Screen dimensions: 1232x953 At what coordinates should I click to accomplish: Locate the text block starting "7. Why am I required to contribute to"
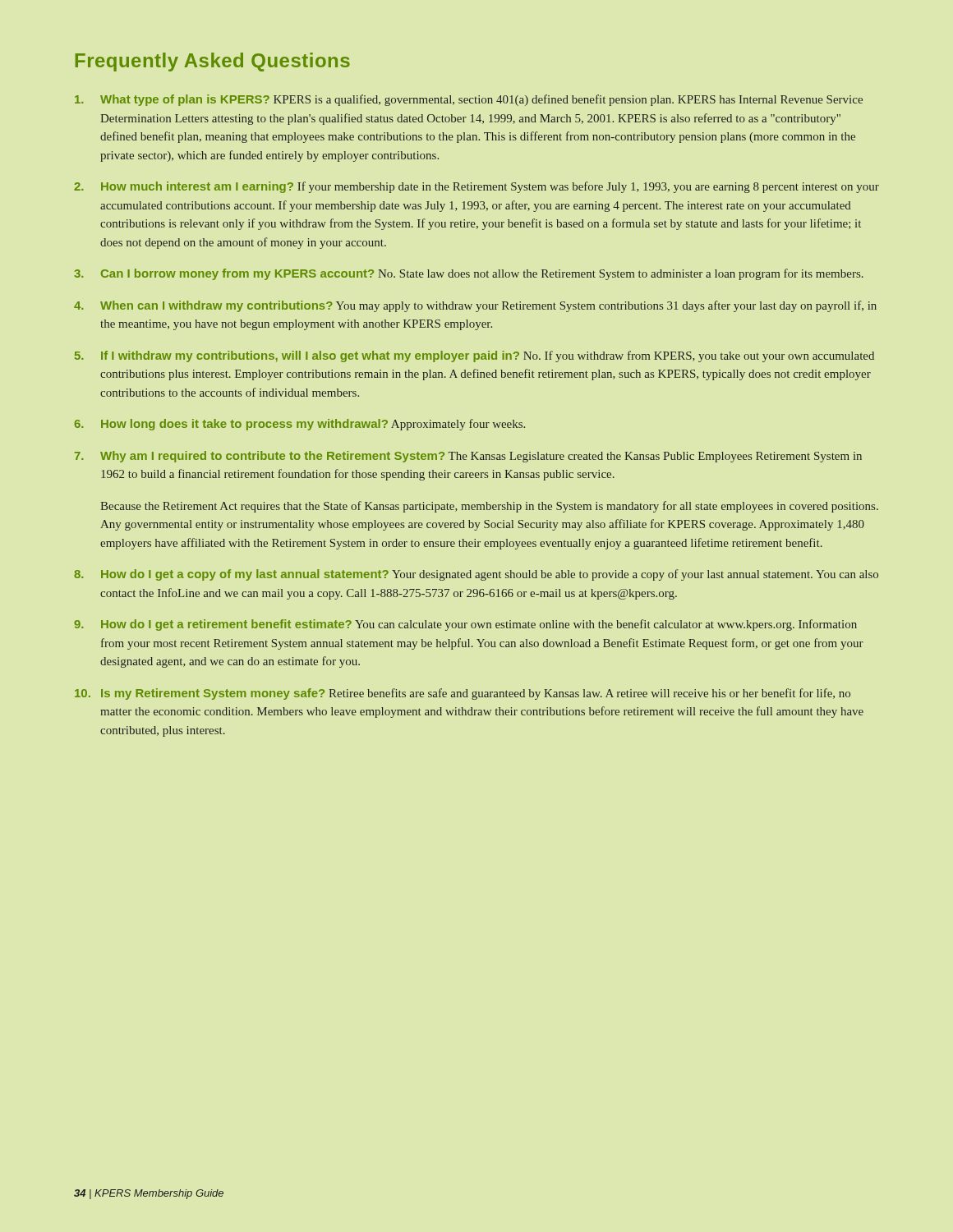tap(476, 465)
